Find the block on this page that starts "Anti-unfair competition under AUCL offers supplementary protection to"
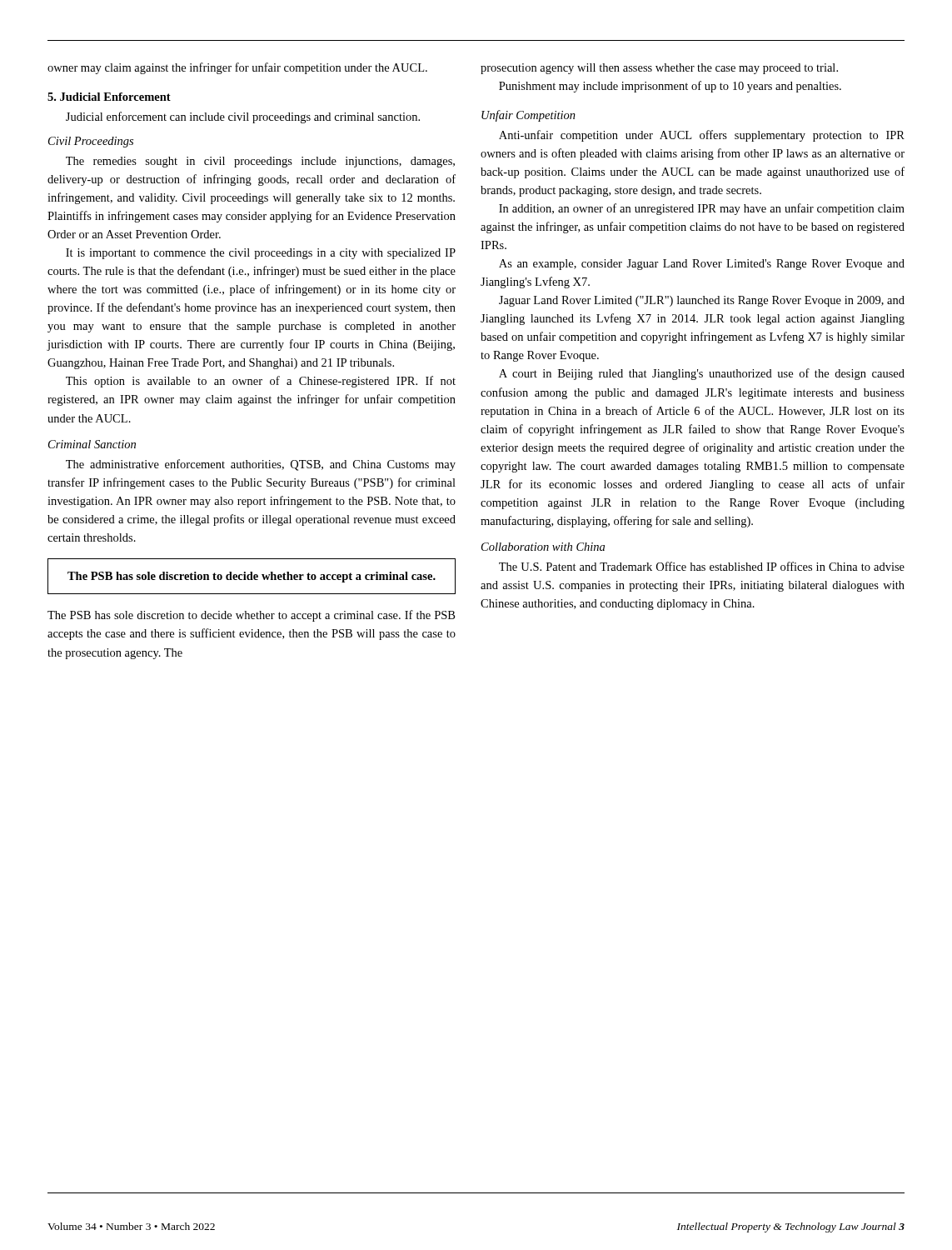Image resolution: width=952 pixels, height=1250 pixels. click(x=693, y=328)
